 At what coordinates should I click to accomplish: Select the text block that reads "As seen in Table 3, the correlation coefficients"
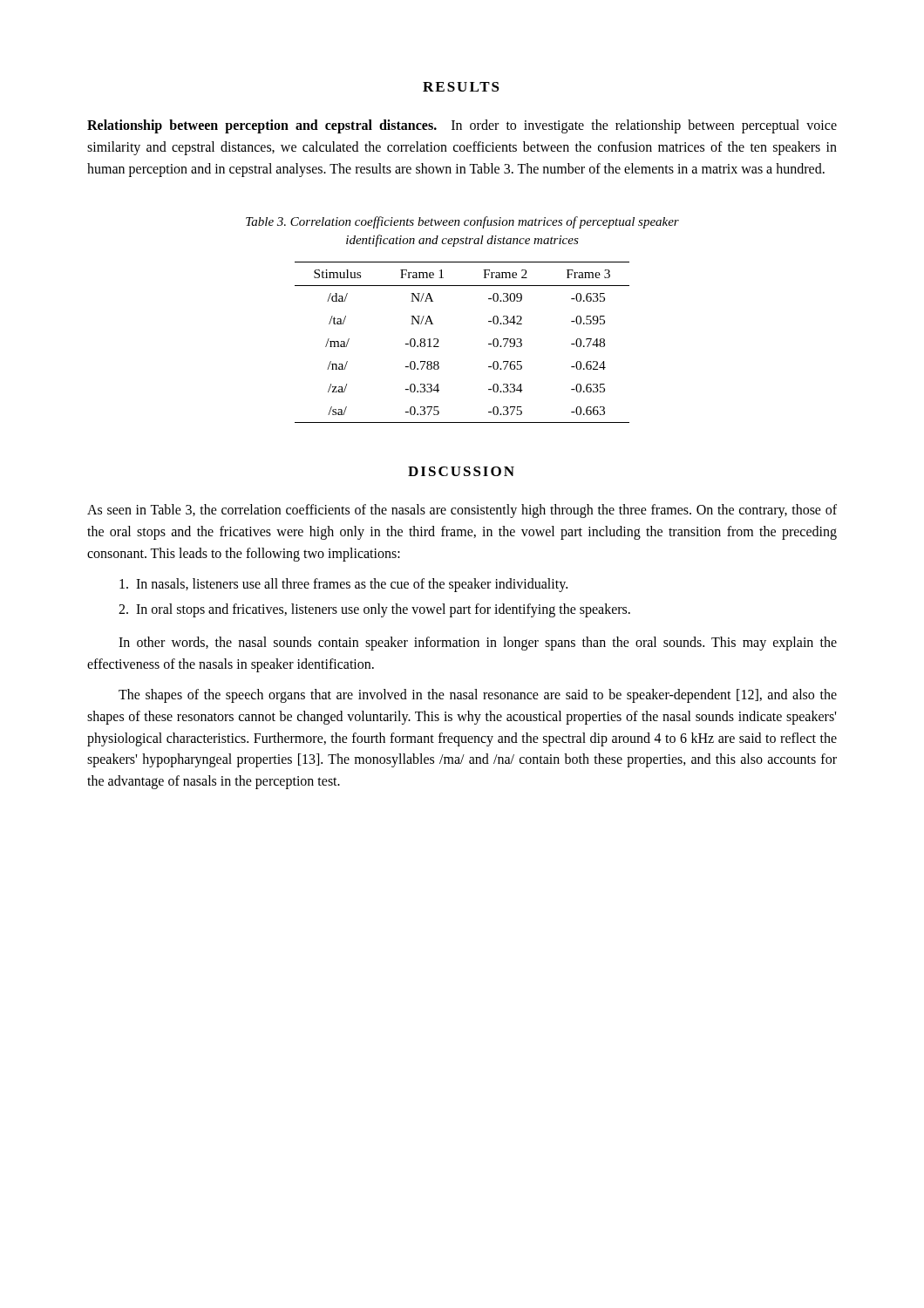(462, 532)
